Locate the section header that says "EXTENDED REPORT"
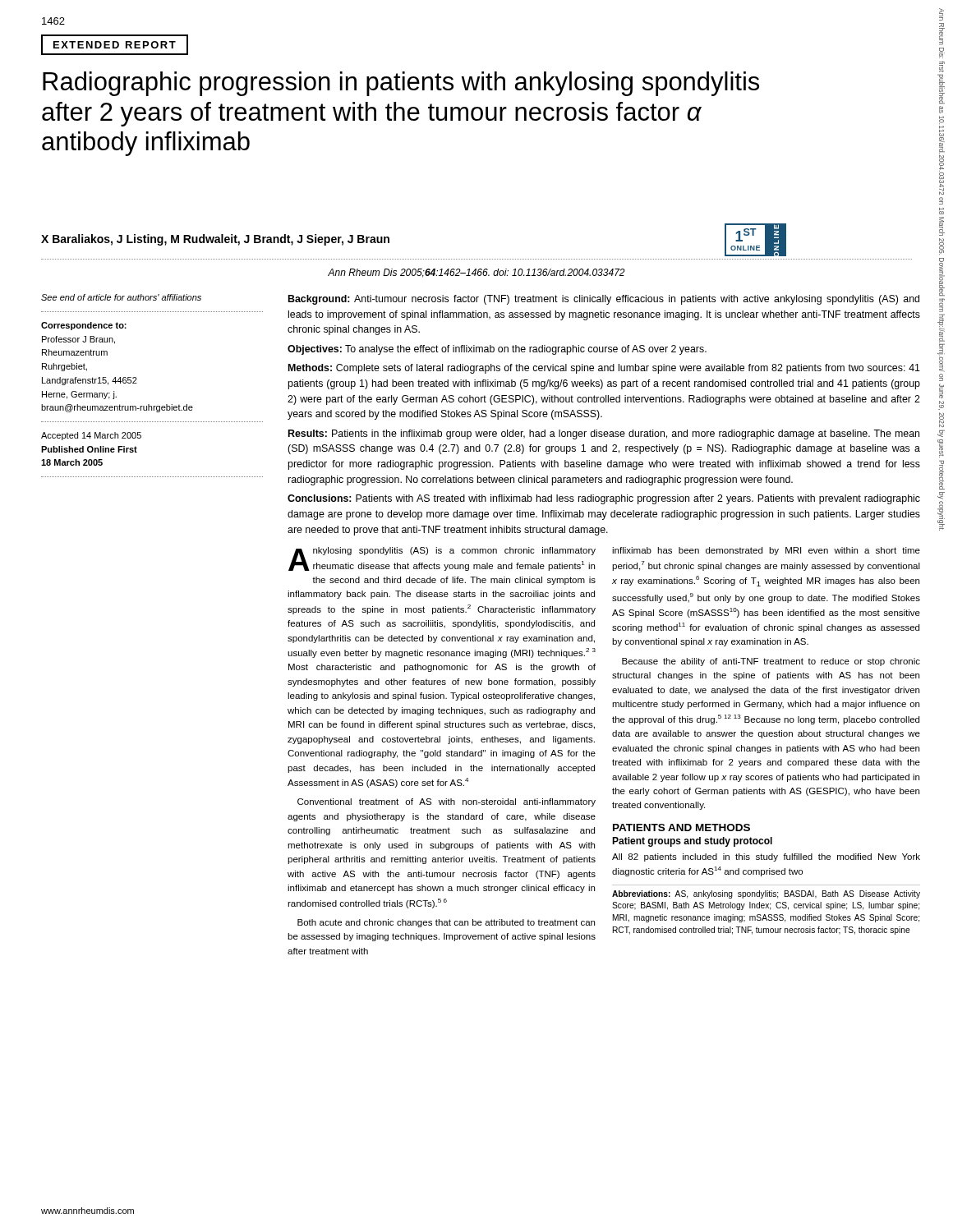953x1232 pixels. point(115,45)
